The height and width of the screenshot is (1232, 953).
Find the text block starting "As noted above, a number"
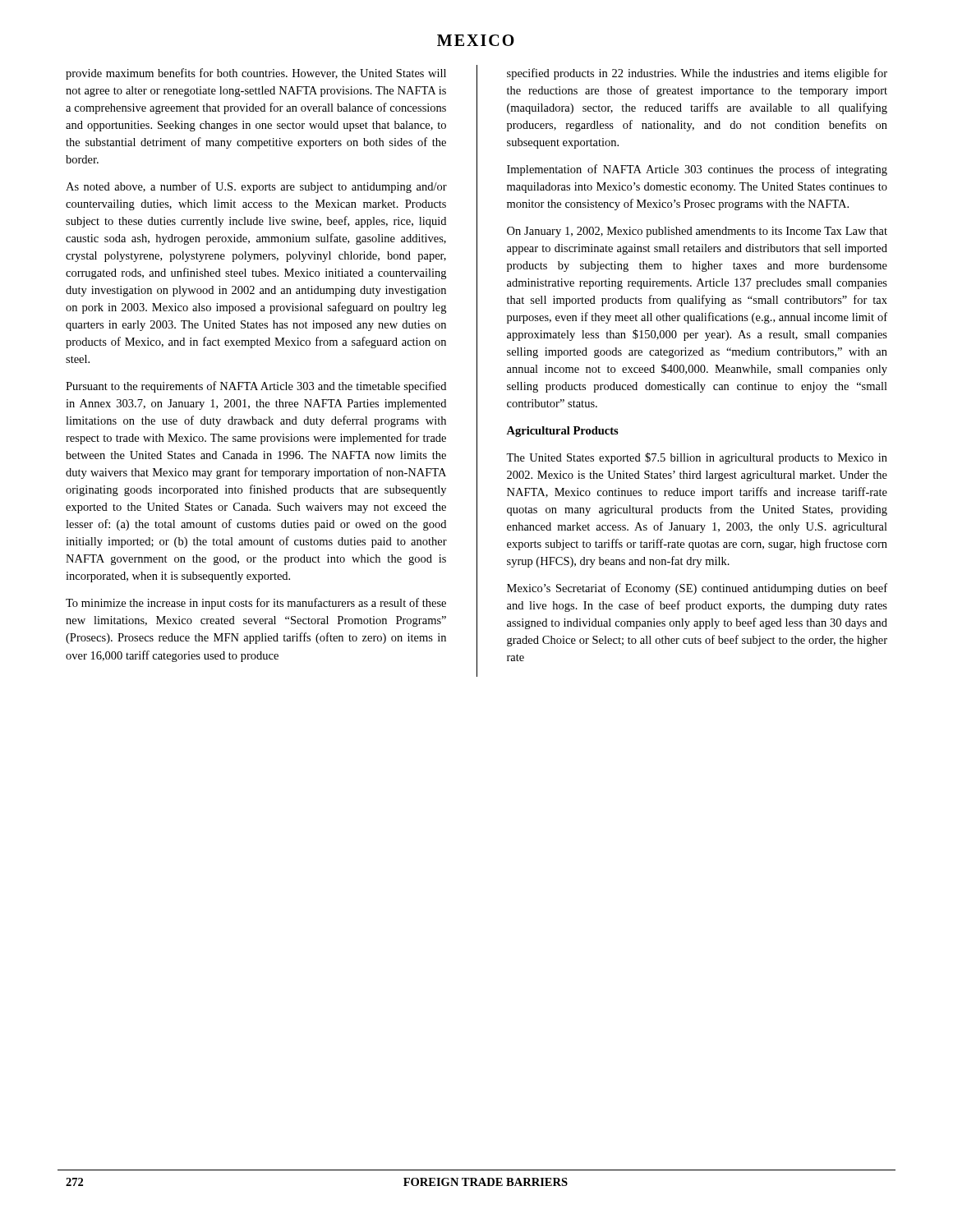pyautogui.click(x=256, y=273)
